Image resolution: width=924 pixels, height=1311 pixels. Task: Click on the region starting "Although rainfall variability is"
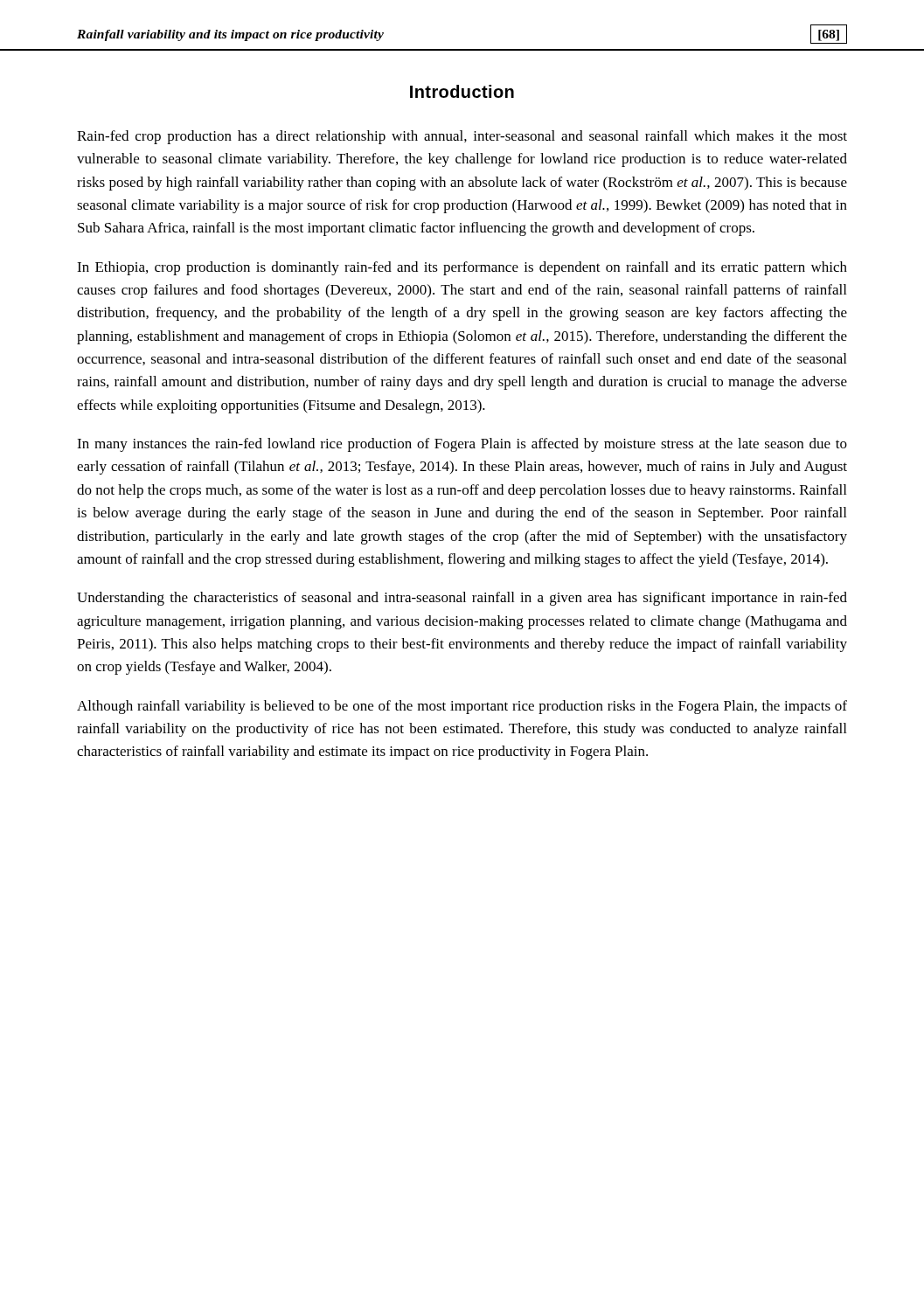[x=462, y=728]
